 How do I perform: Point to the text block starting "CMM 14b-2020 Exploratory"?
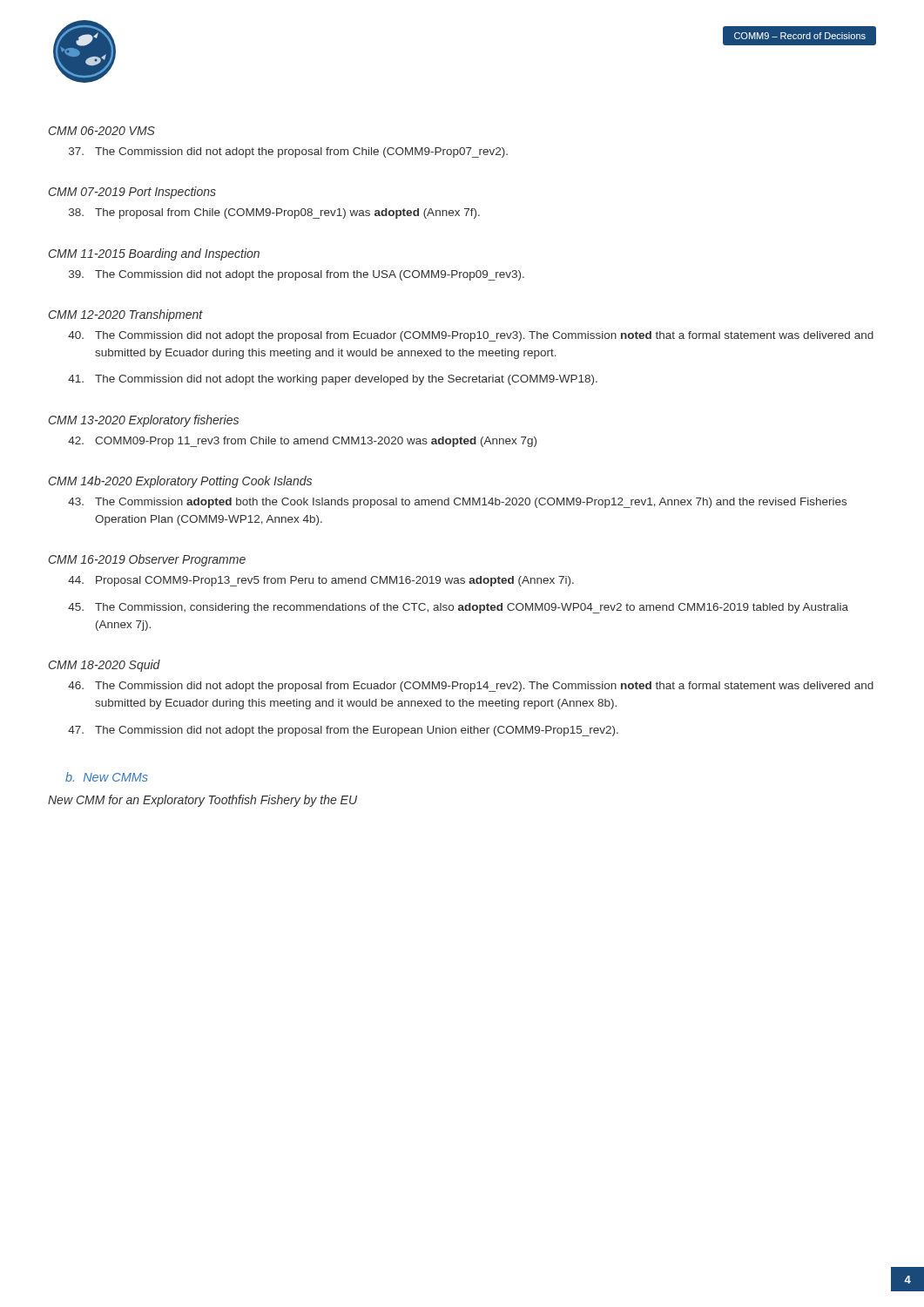[x=180, y=481]
